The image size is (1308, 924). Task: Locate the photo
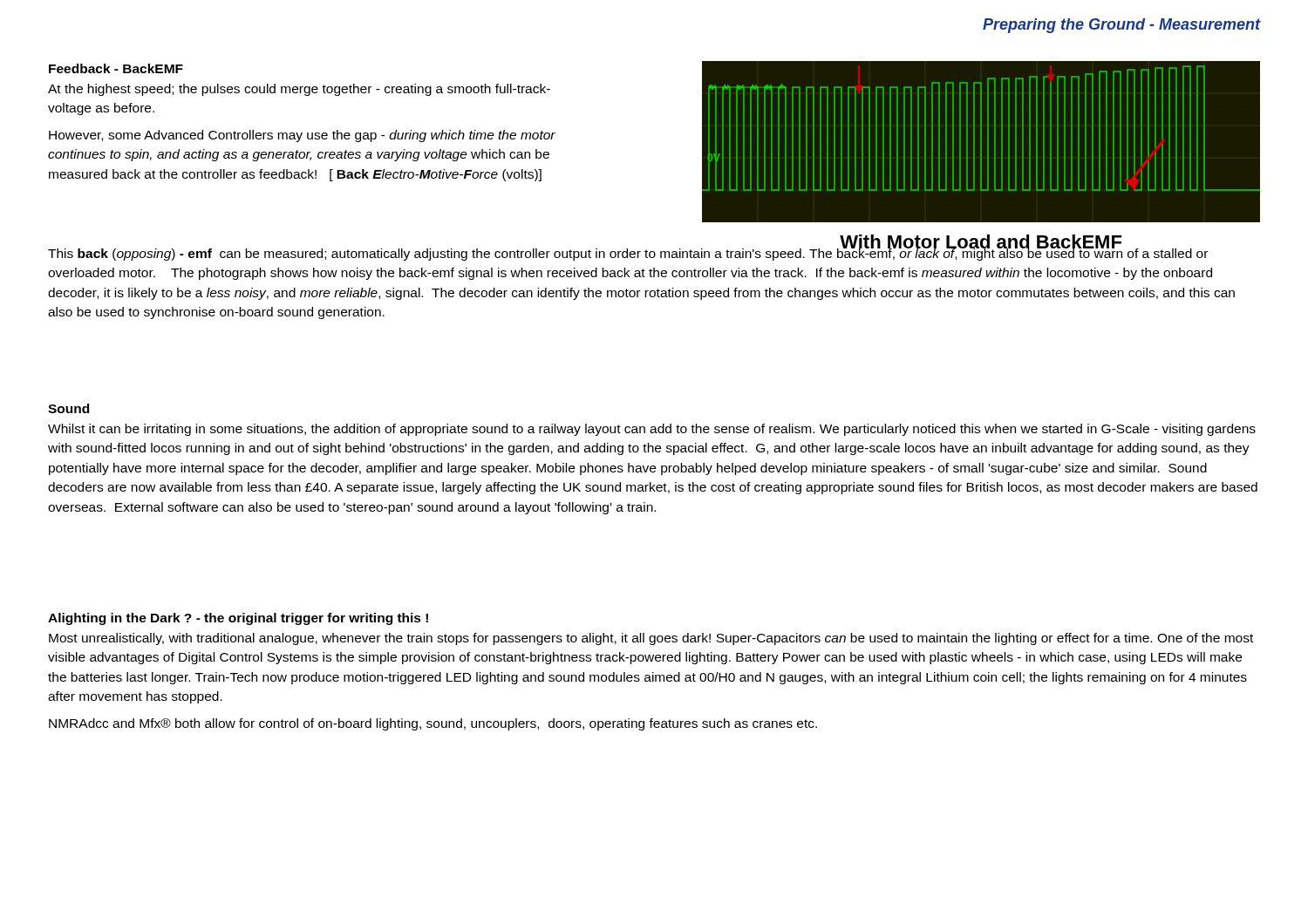click(x=981, y=162)
